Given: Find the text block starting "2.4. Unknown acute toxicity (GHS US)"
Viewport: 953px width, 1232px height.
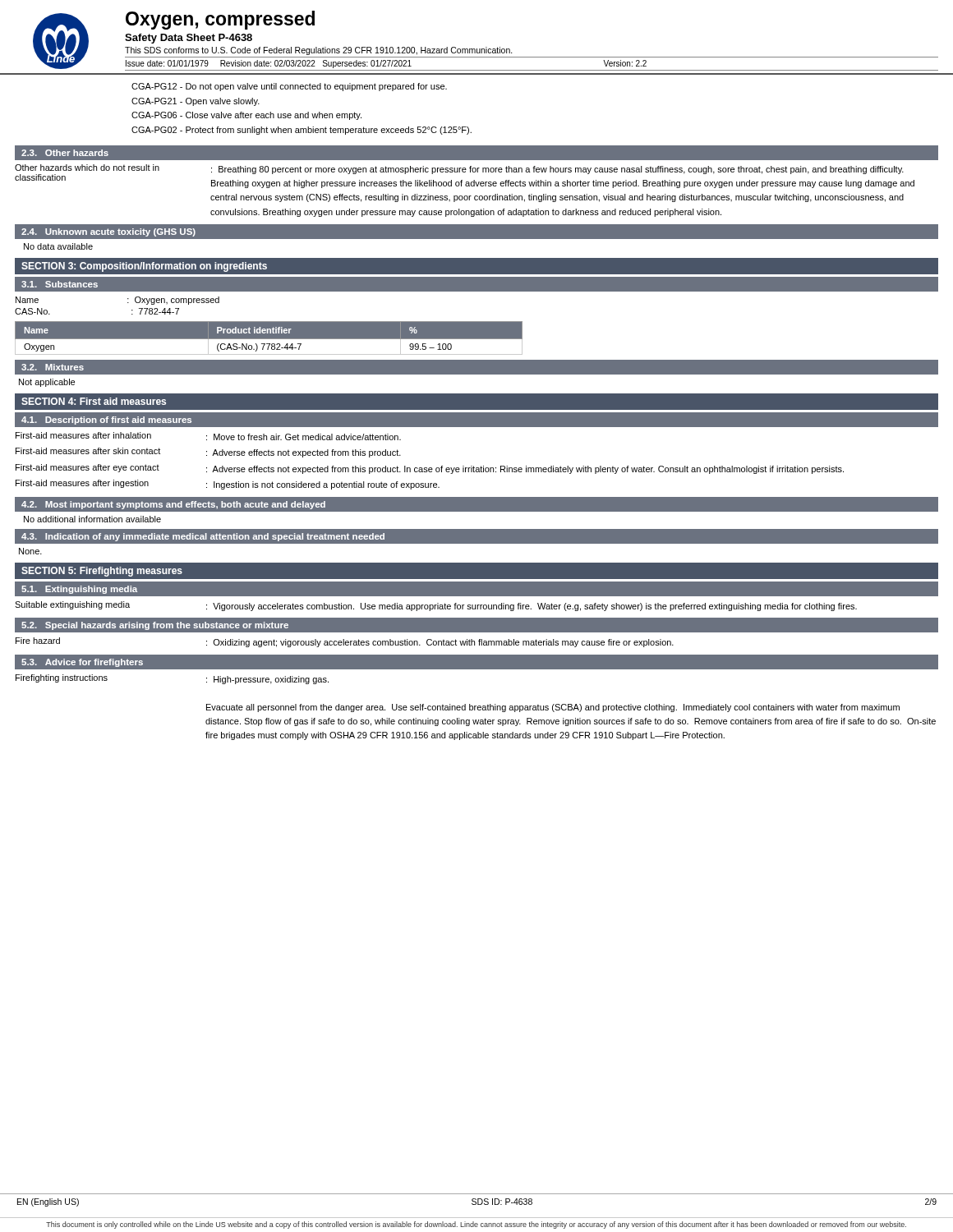Looking at the screenshot, I should (x=108, y=231).
